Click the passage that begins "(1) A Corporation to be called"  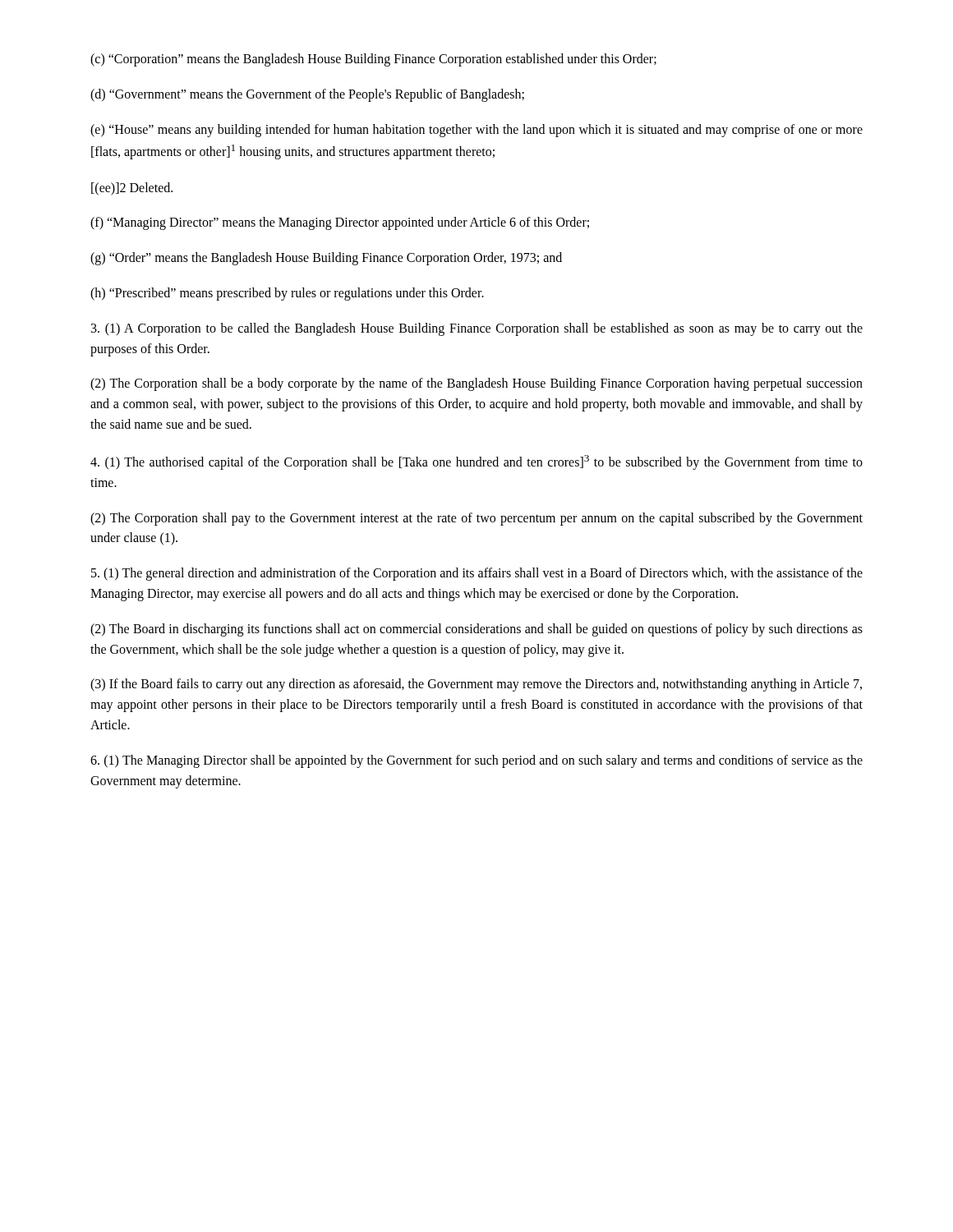[x=476, y=338]
